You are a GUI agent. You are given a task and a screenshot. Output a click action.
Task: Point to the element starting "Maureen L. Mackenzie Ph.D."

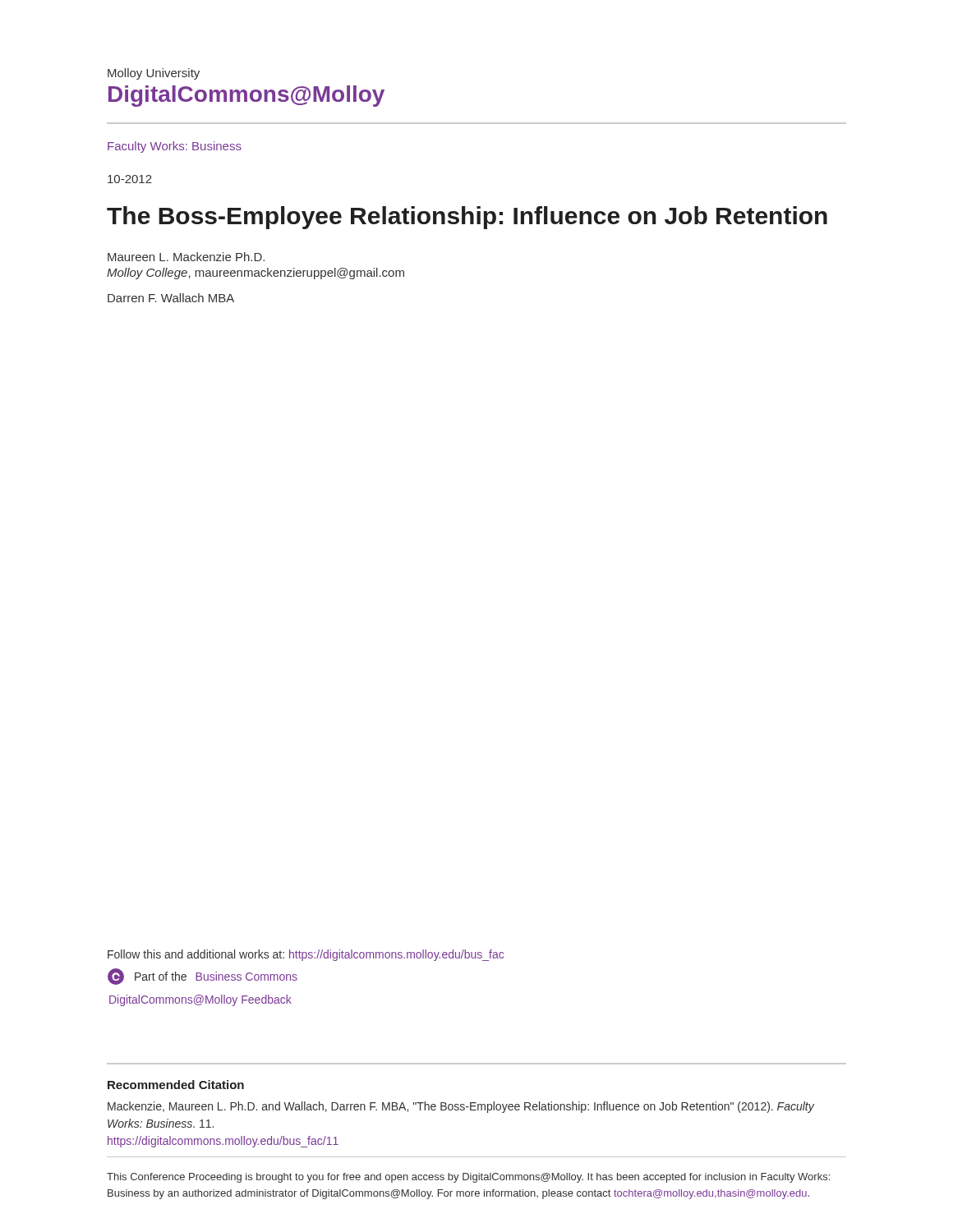coord(186,256)
